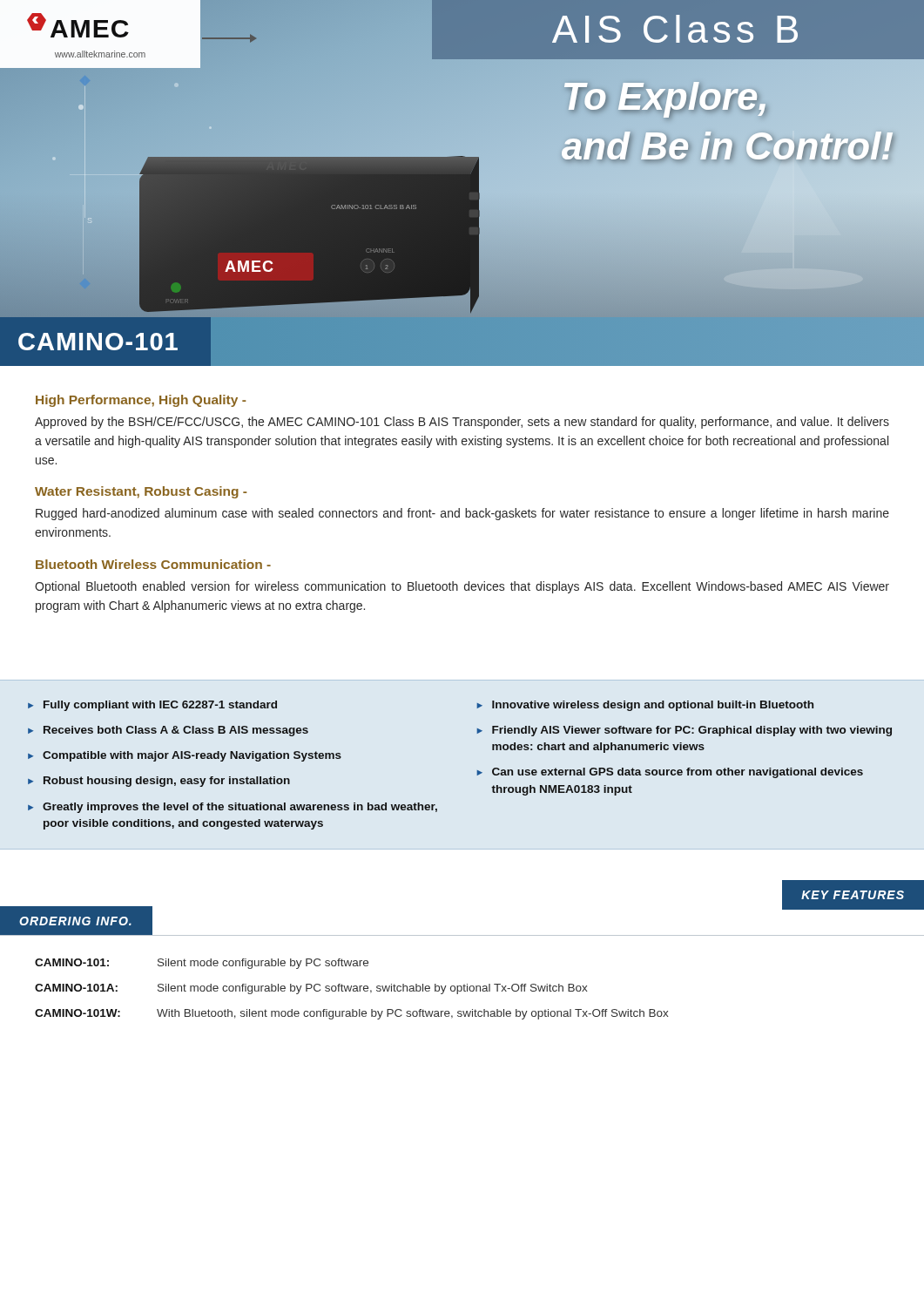Image resolution: width=924 pixels, height=1307 pixels.
Task: Locate the text starting "High Performance, High Quality -"
Action: [141, 399]
